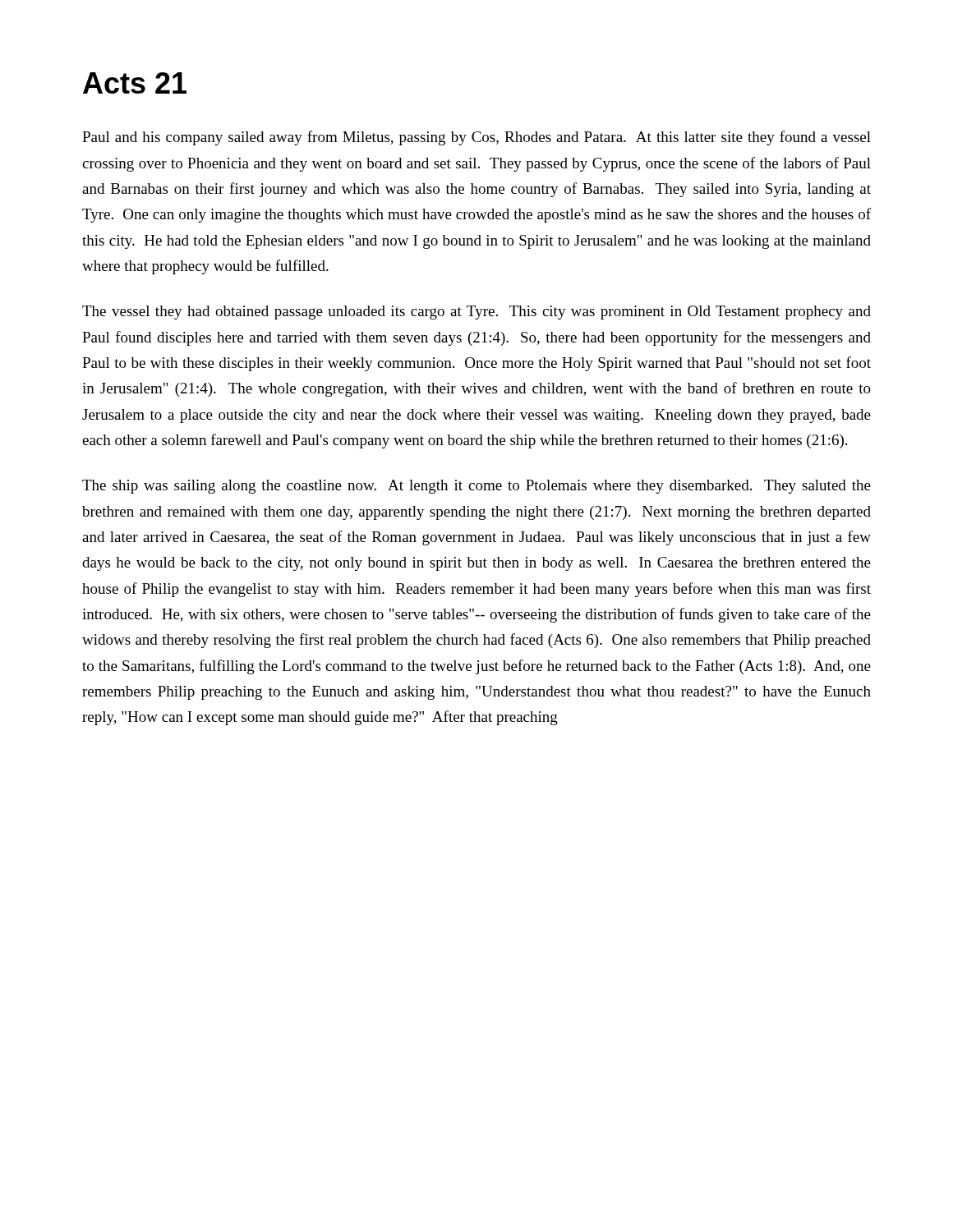
Task: Locate the element starting "The vessel they"
Action: (476, 375)
